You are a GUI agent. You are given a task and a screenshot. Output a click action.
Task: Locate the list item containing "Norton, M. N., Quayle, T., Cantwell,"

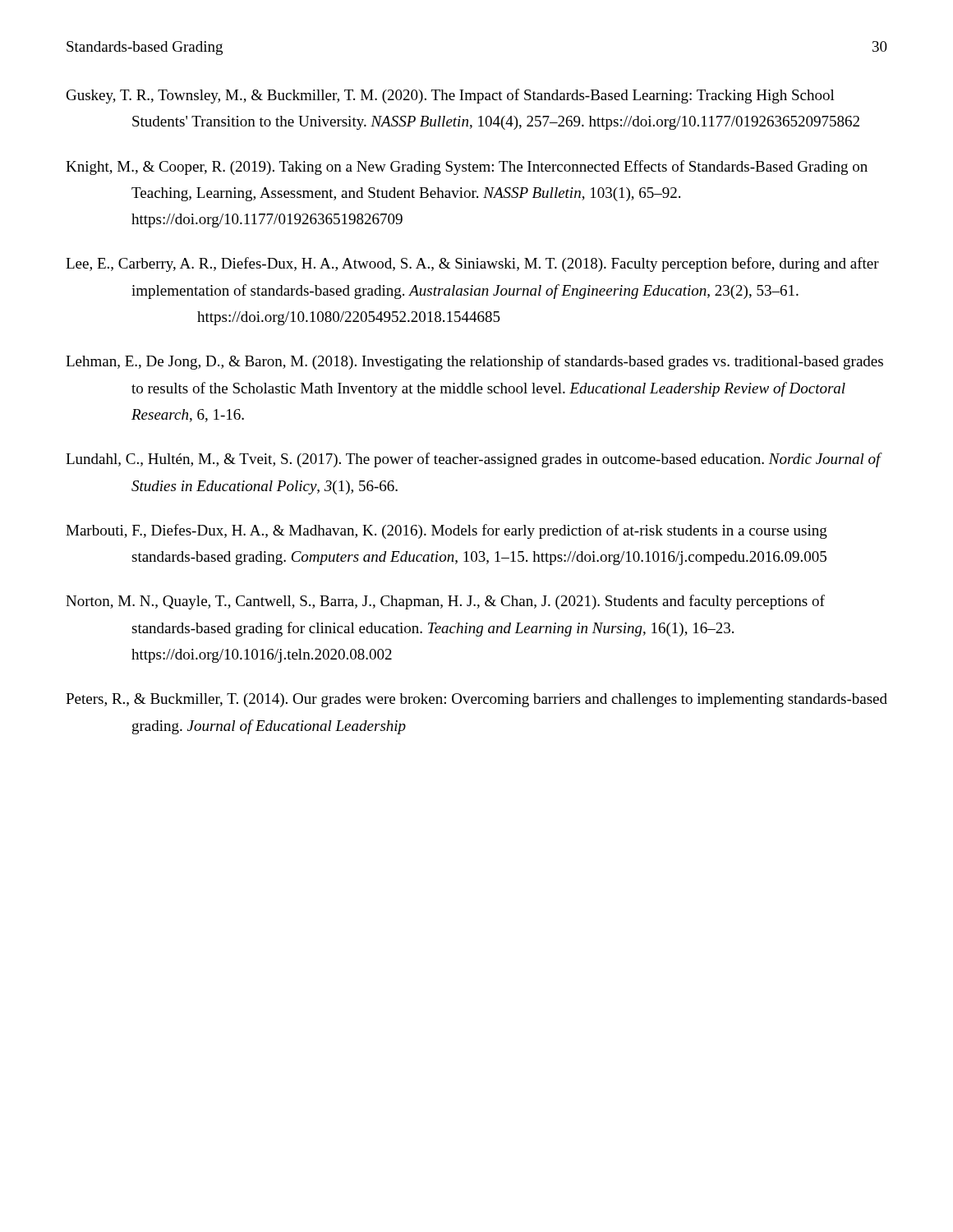[445, 628]
